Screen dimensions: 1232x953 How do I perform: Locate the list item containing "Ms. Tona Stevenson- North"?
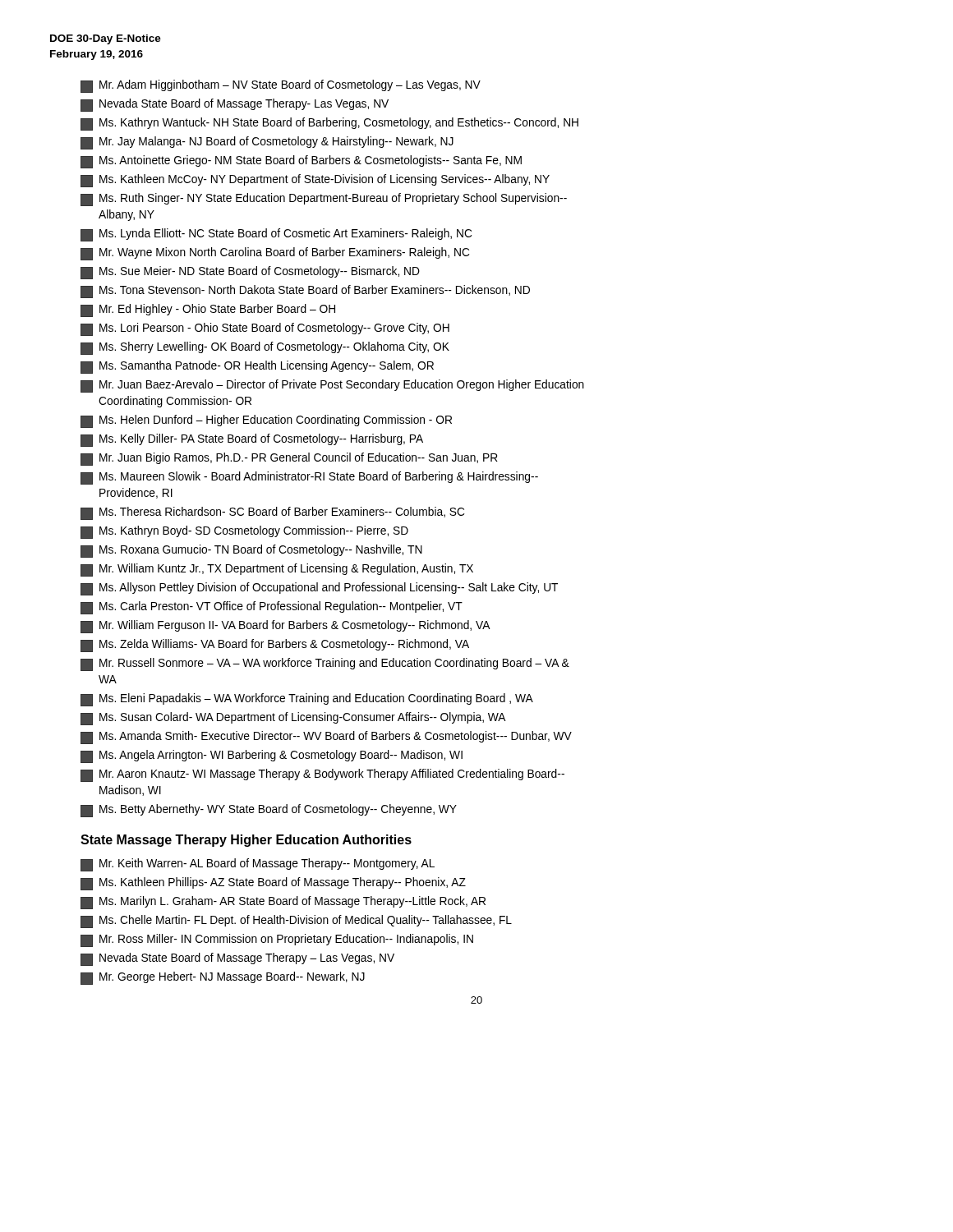coord(315,290)
